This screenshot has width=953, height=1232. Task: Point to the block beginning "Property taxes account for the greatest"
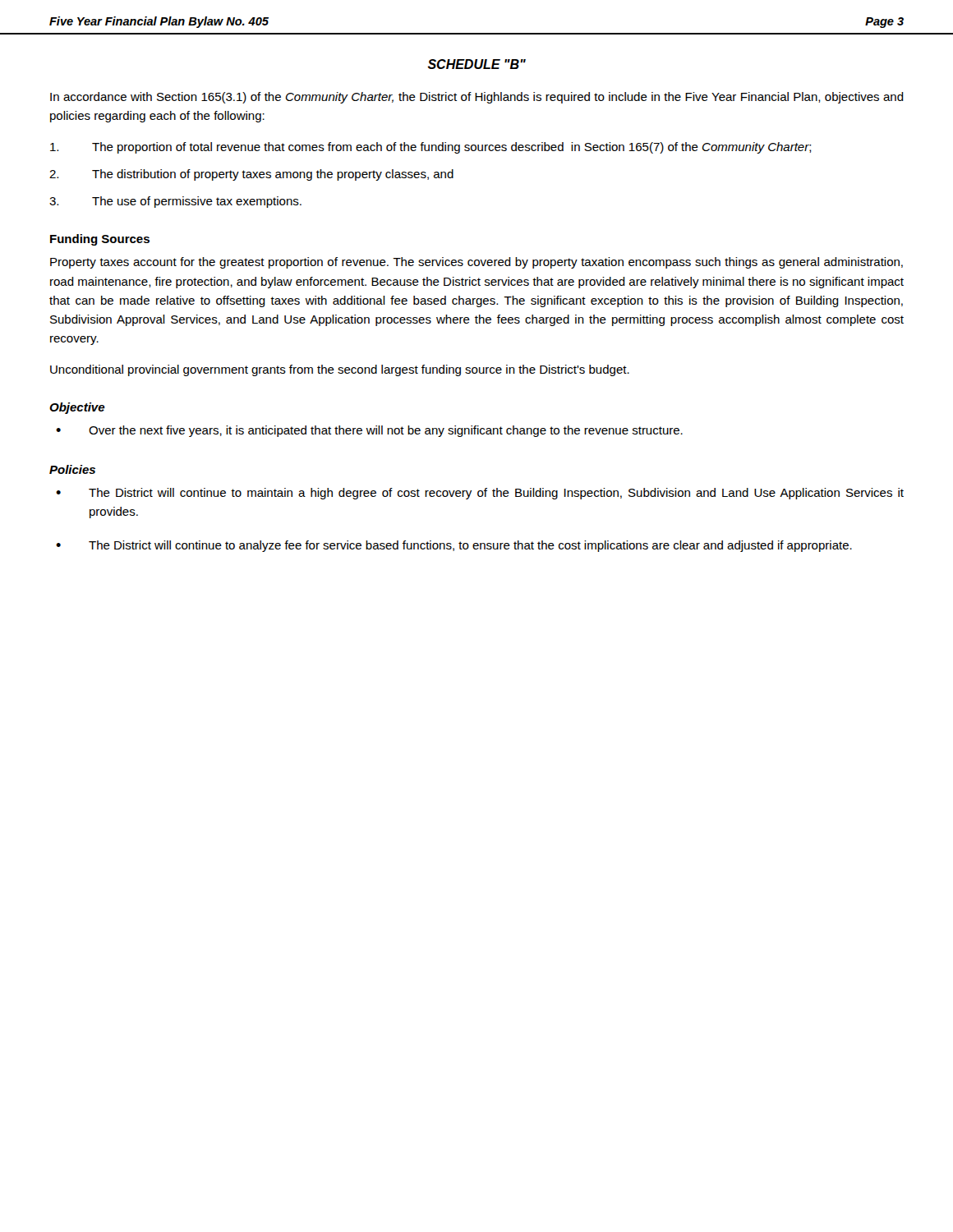click(476, 300)
